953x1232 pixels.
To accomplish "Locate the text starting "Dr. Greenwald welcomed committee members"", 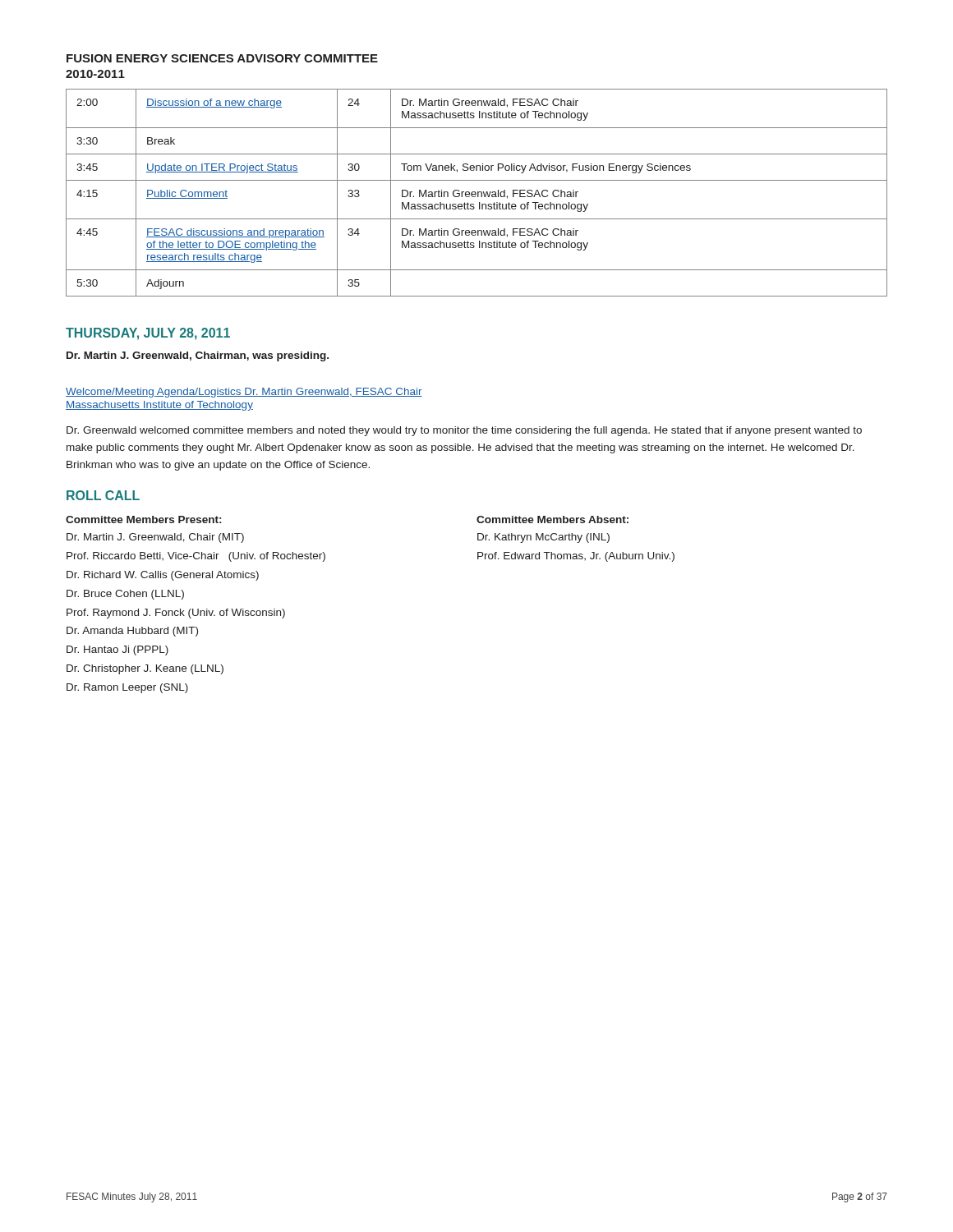I will click(x=464, y=447).
